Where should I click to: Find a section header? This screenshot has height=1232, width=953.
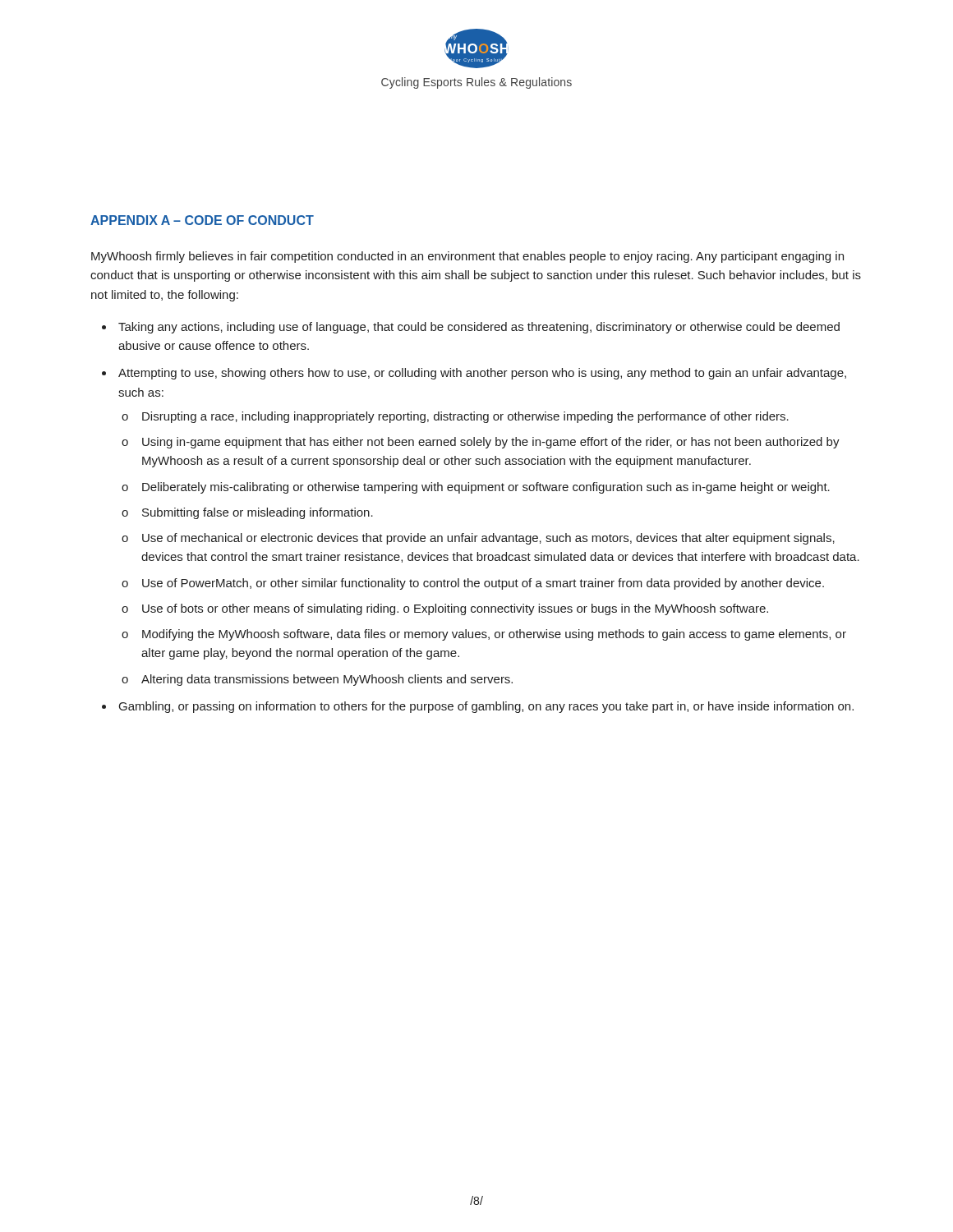pos(202,221)
